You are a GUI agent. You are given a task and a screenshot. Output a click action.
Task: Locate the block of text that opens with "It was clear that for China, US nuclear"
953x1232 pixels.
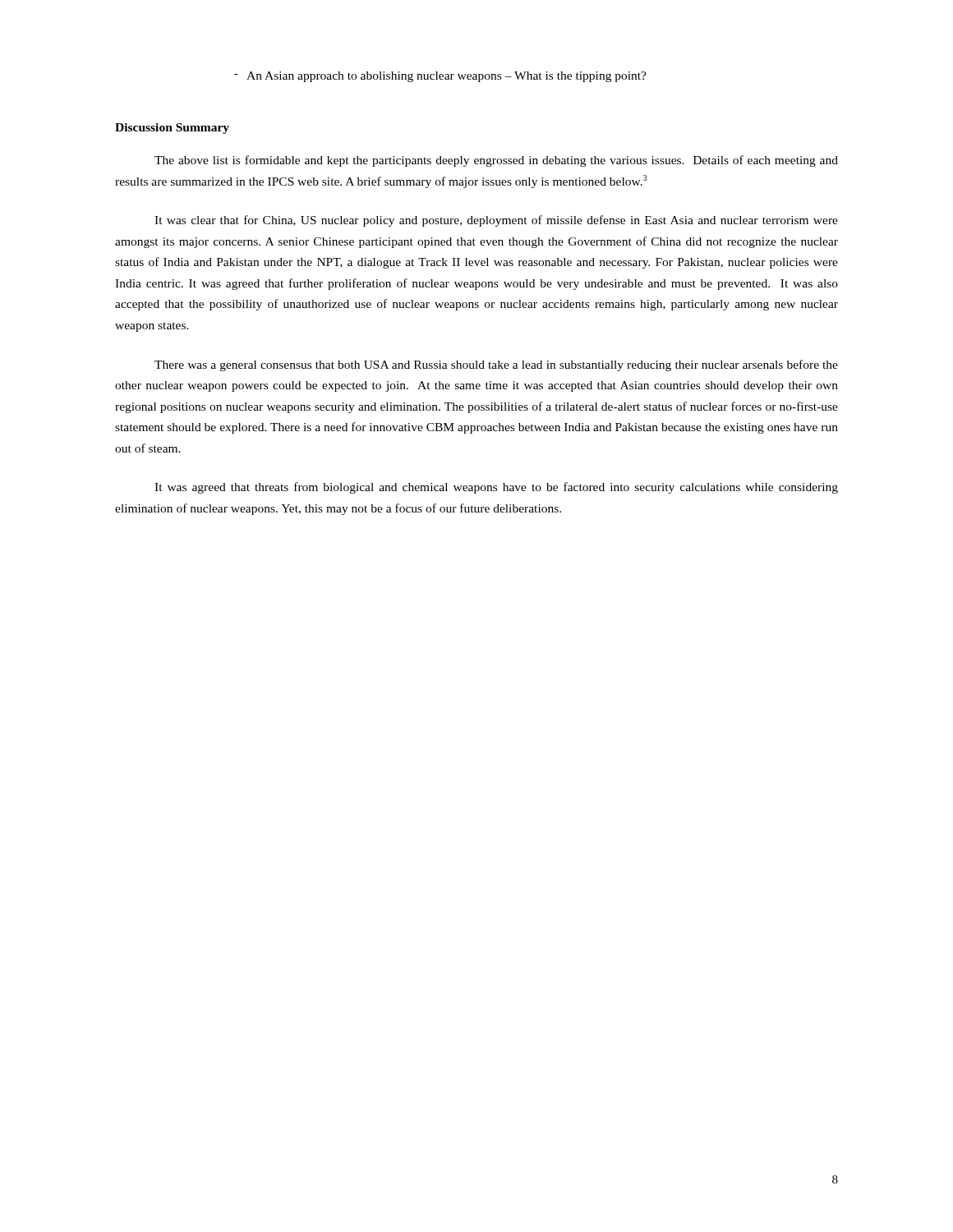476,272
